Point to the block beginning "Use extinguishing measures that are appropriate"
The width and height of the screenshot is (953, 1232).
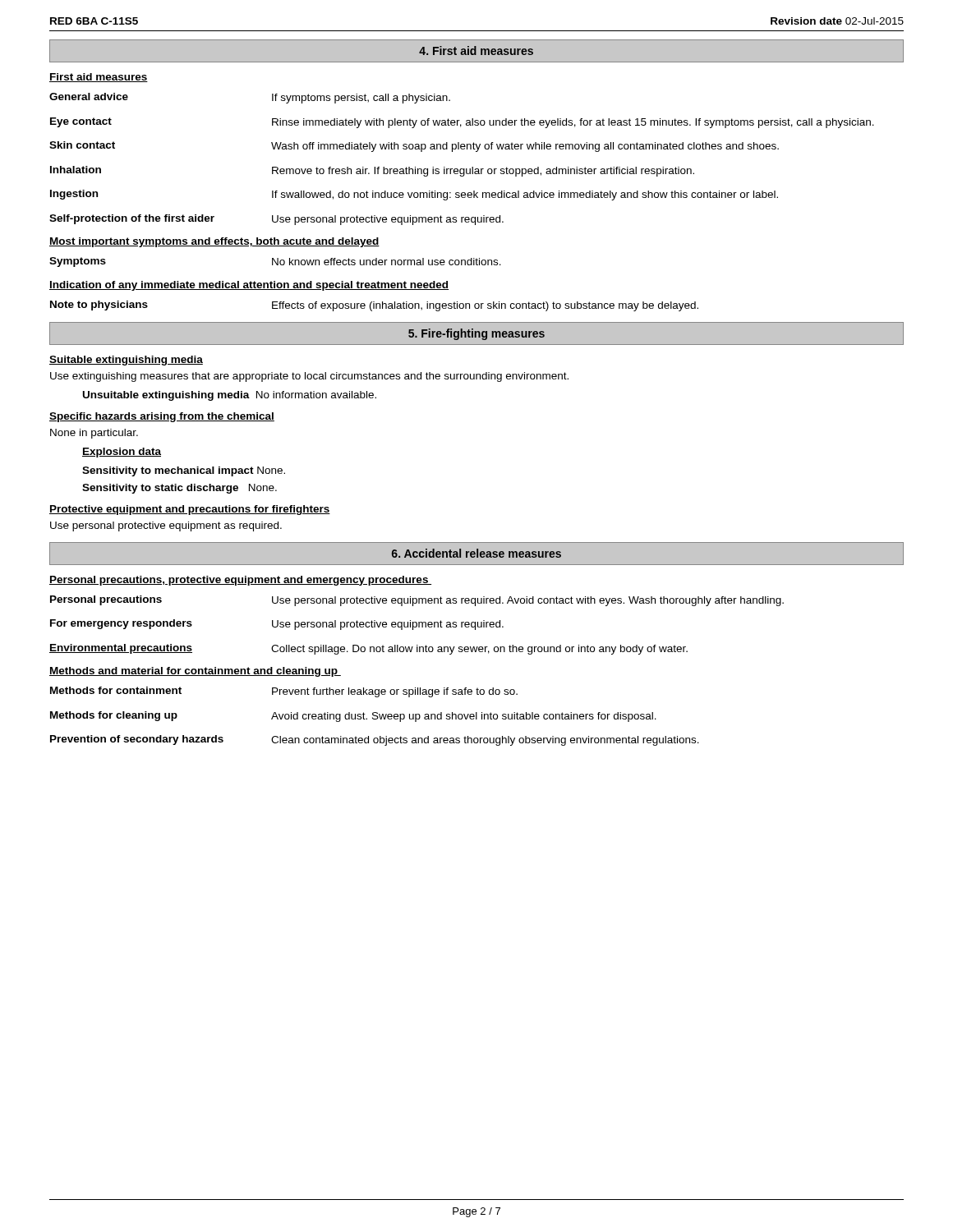tap(309, 375)
